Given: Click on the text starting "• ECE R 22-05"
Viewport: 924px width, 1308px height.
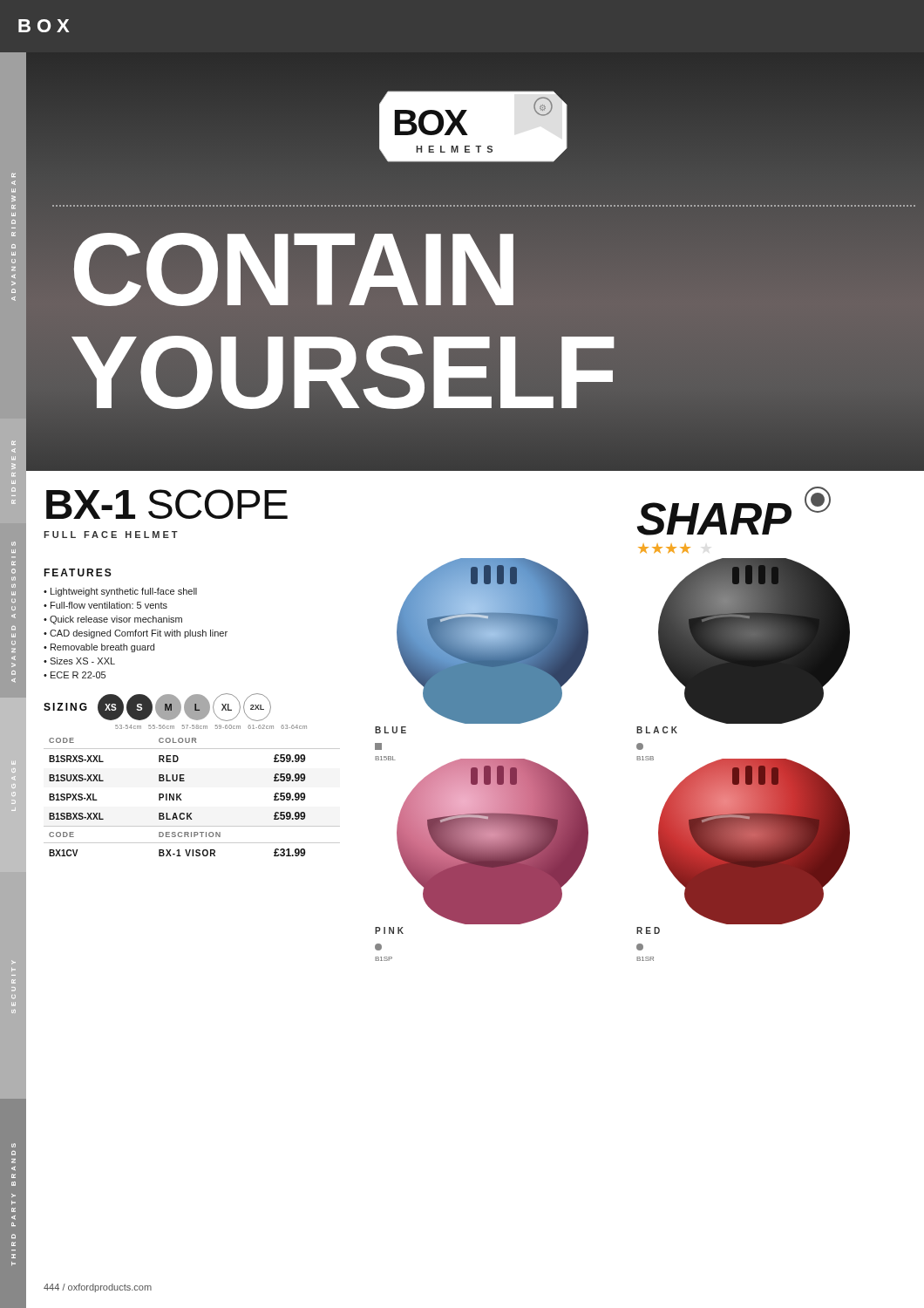Looking at the screenshot, I should coord(75,675).
